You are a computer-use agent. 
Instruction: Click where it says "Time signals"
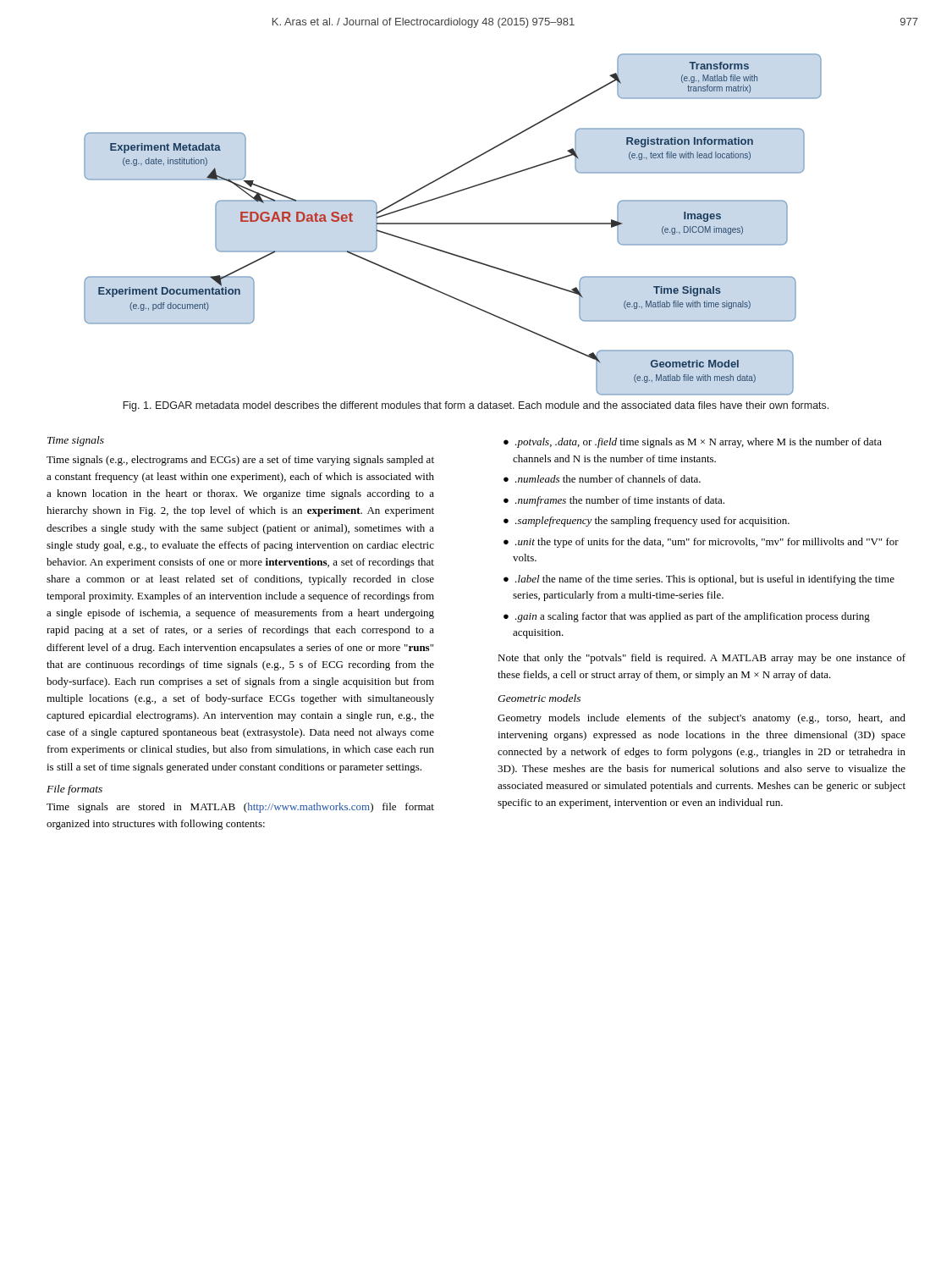pyautogui.click(x=75, y=440)
